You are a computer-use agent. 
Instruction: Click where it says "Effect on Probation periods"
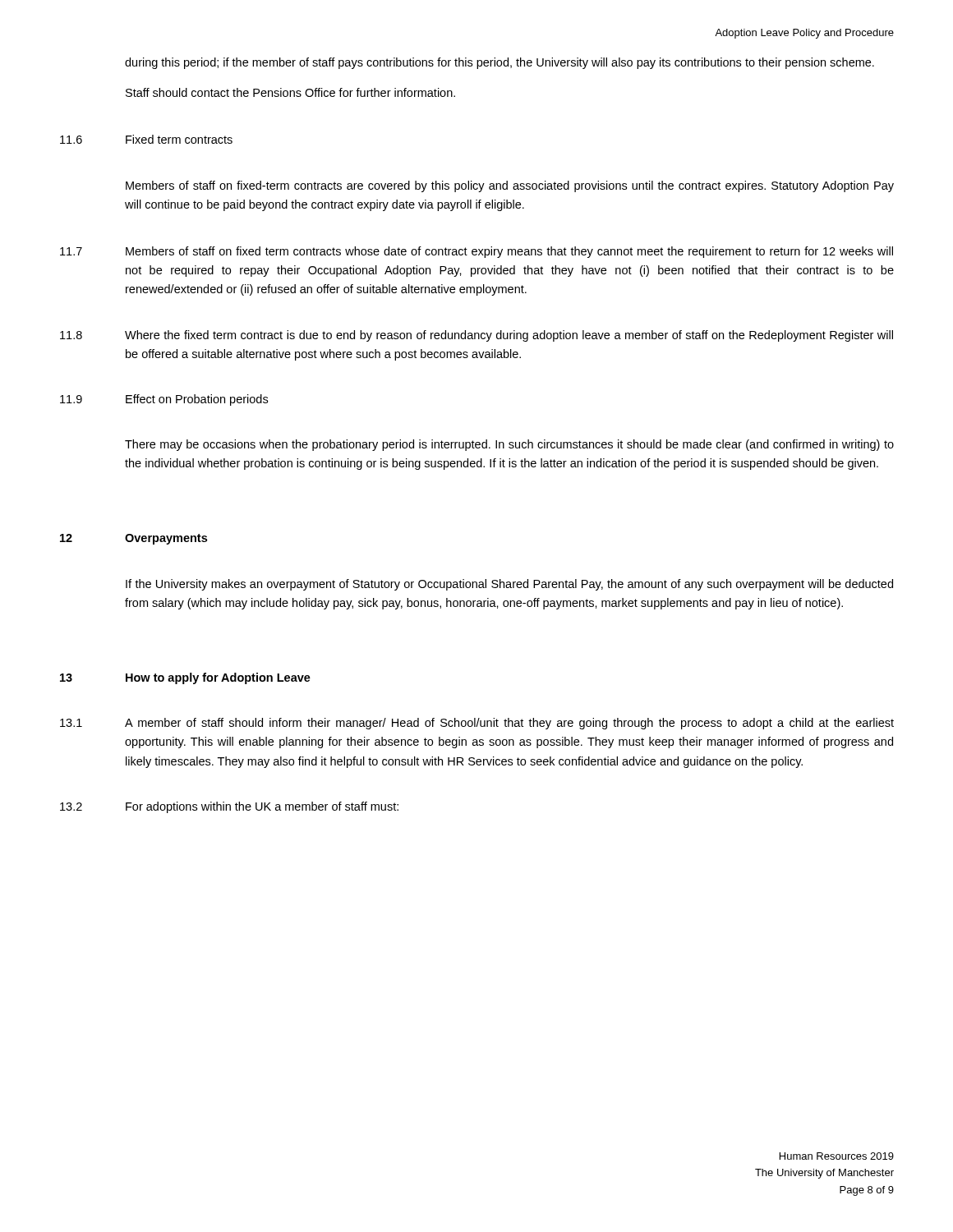tap(197, 399)
